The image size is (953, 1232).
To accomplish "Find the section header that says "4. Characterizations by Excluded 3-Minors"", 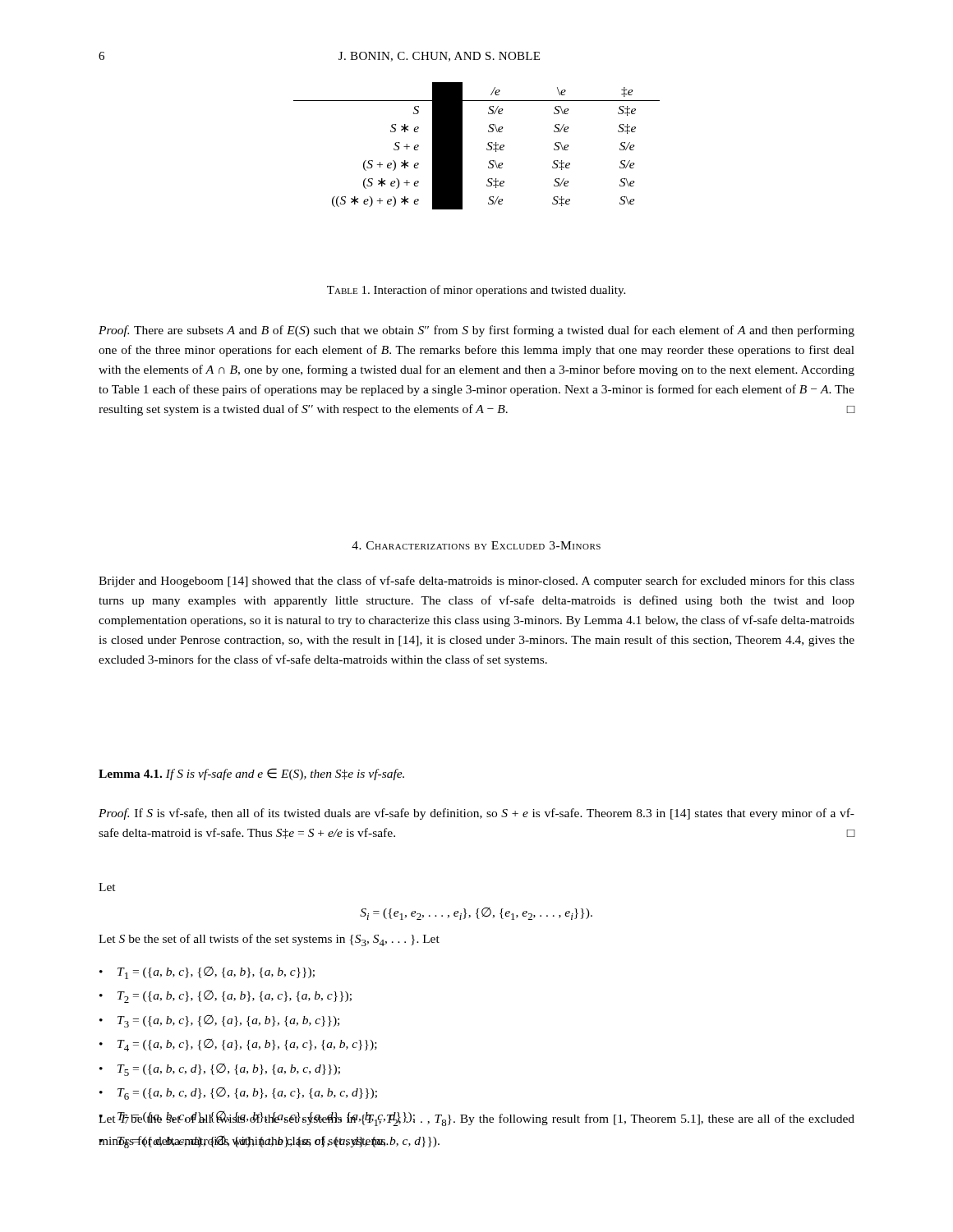I will [x=476, y=545].
